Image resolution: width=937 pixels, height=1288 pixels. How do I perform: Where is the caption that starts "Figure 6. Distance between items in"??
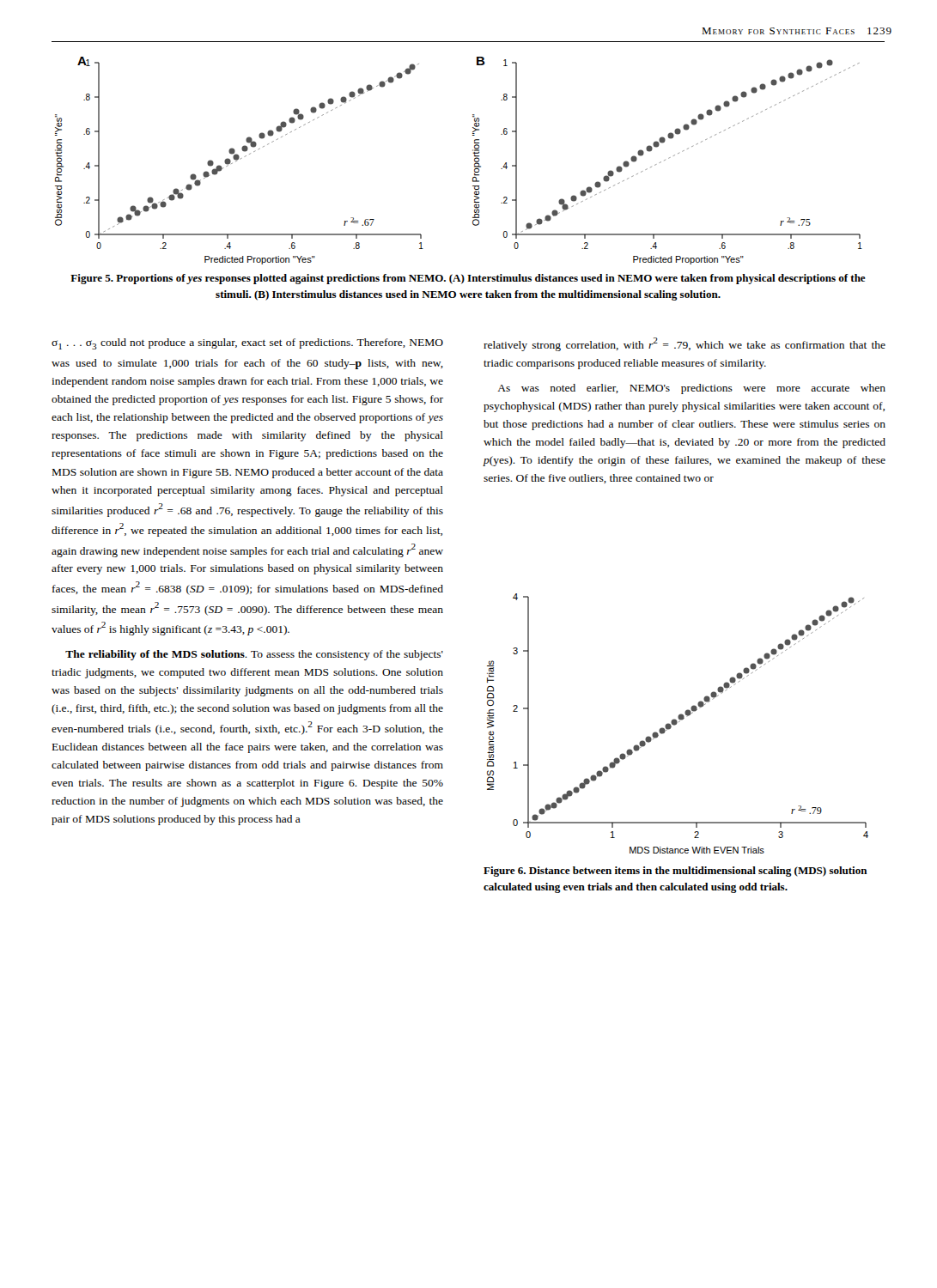(x=675, y=878)
